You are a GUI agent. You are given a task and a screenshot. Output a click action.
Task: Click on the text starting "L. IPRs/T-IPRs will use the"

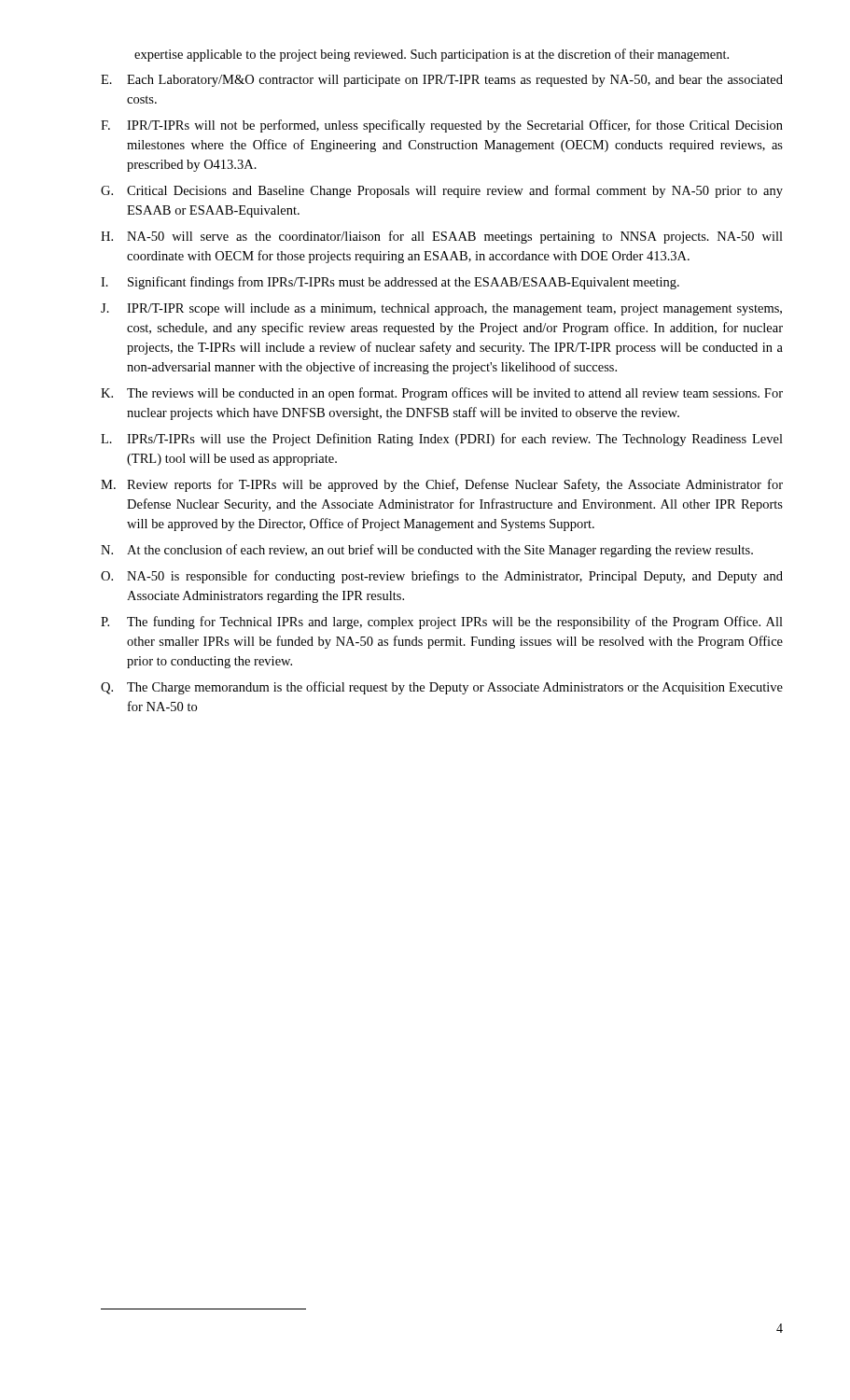[x=442, y=449]
